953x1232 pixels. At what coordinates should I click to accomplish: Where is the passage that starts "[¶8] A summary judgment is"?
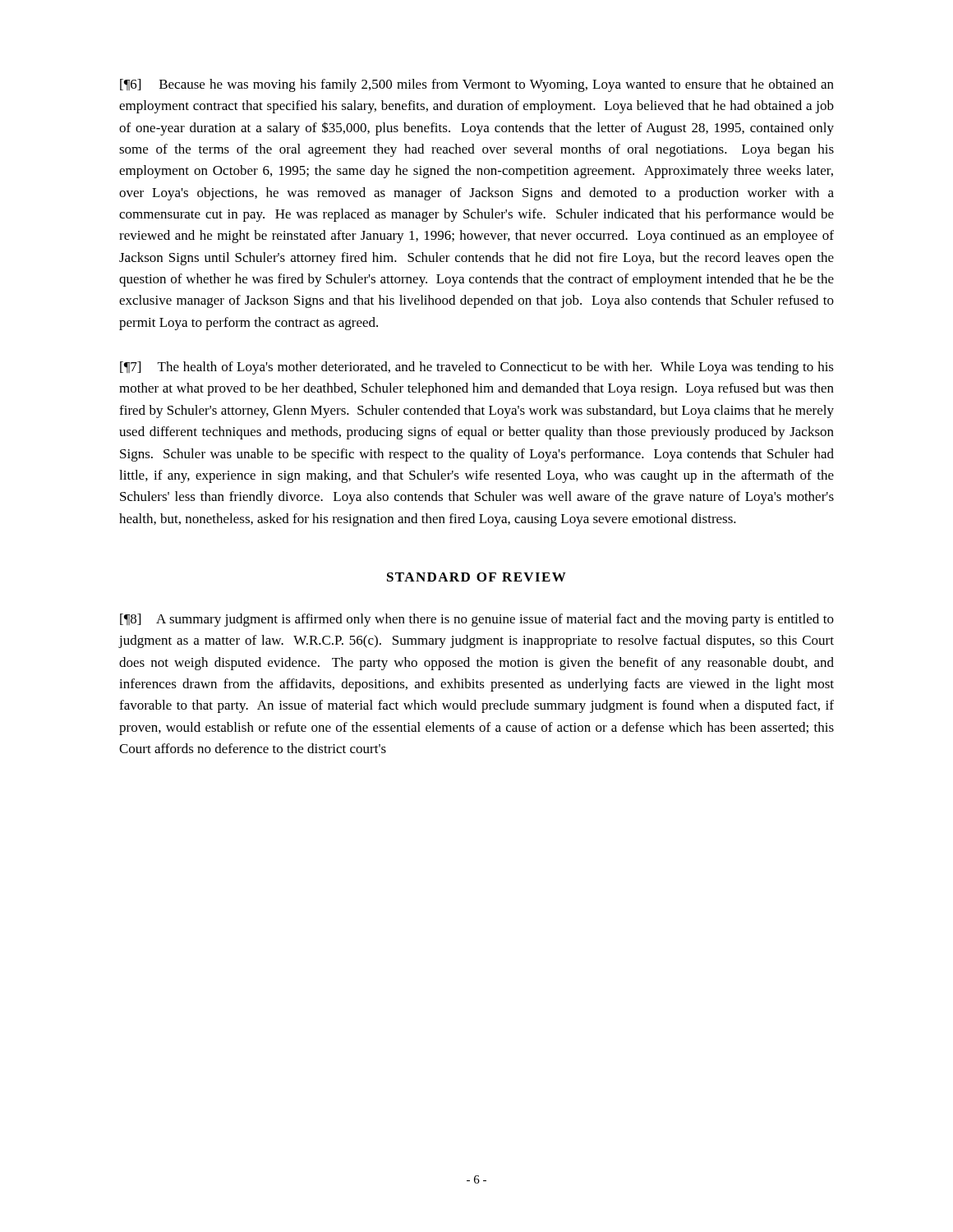point(476,684)
